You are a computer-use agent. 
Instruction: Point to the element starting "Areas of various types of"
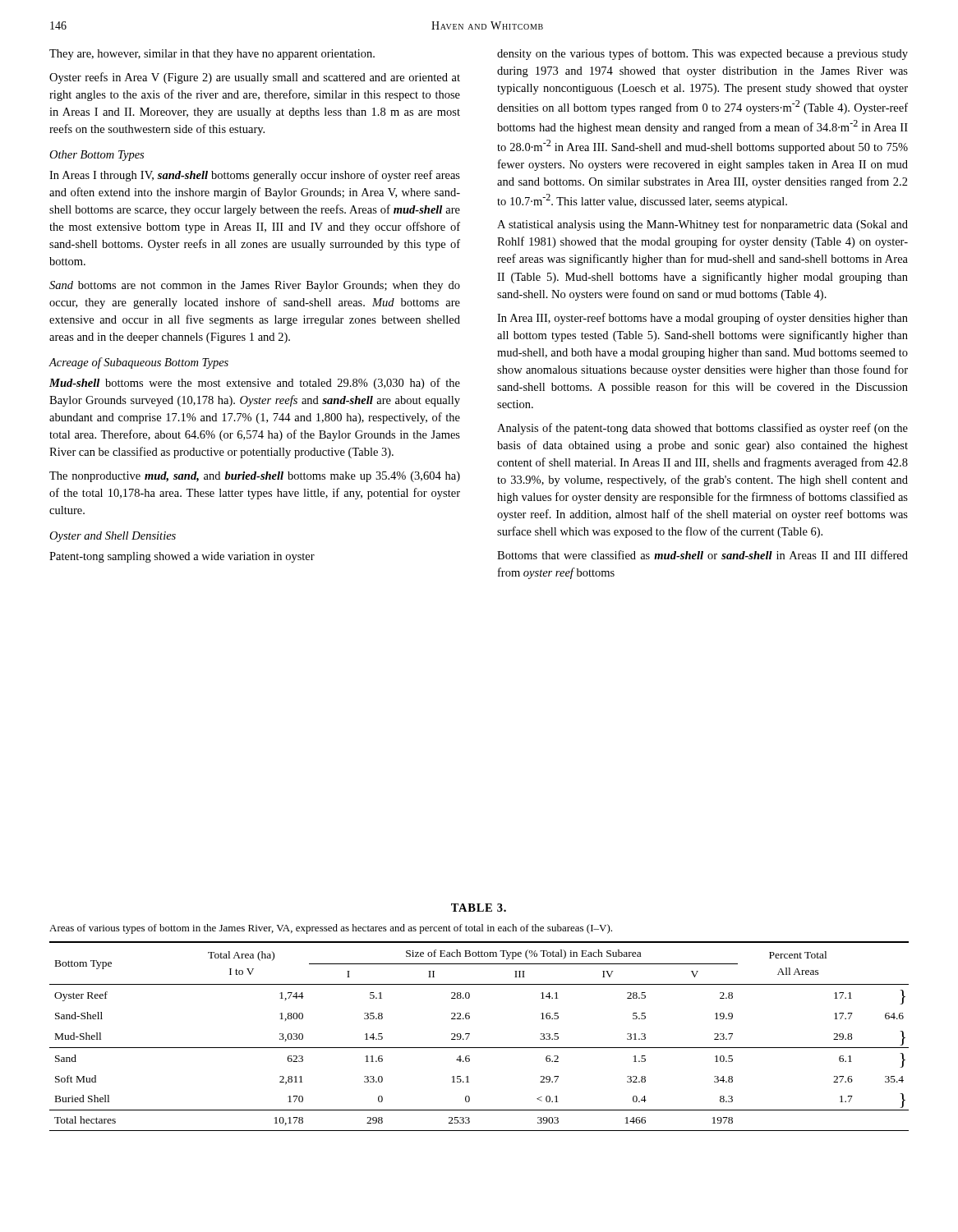331,928
